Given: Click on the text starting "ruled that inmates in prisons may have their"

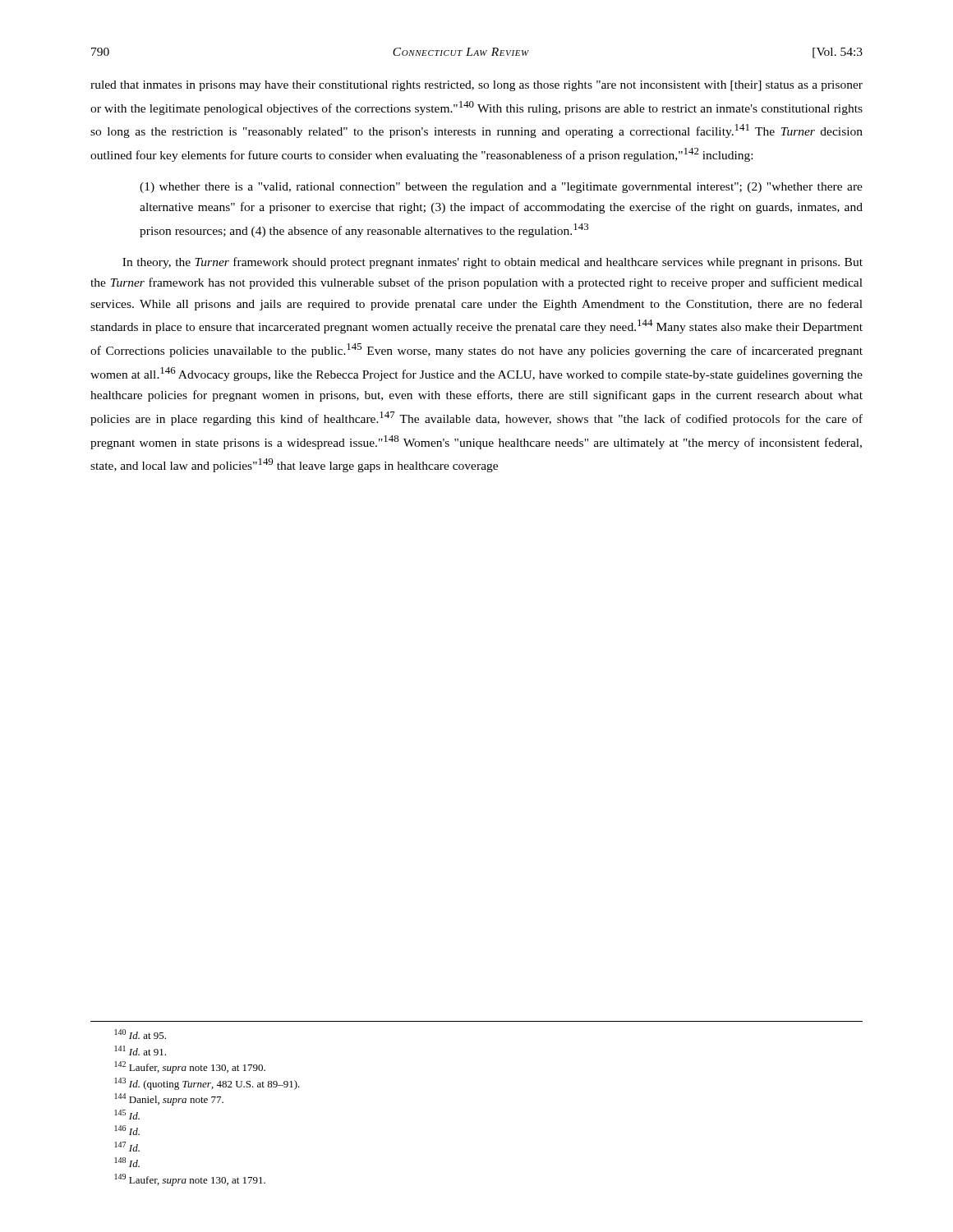Looking at the screenshot, I should click(476, 120).
